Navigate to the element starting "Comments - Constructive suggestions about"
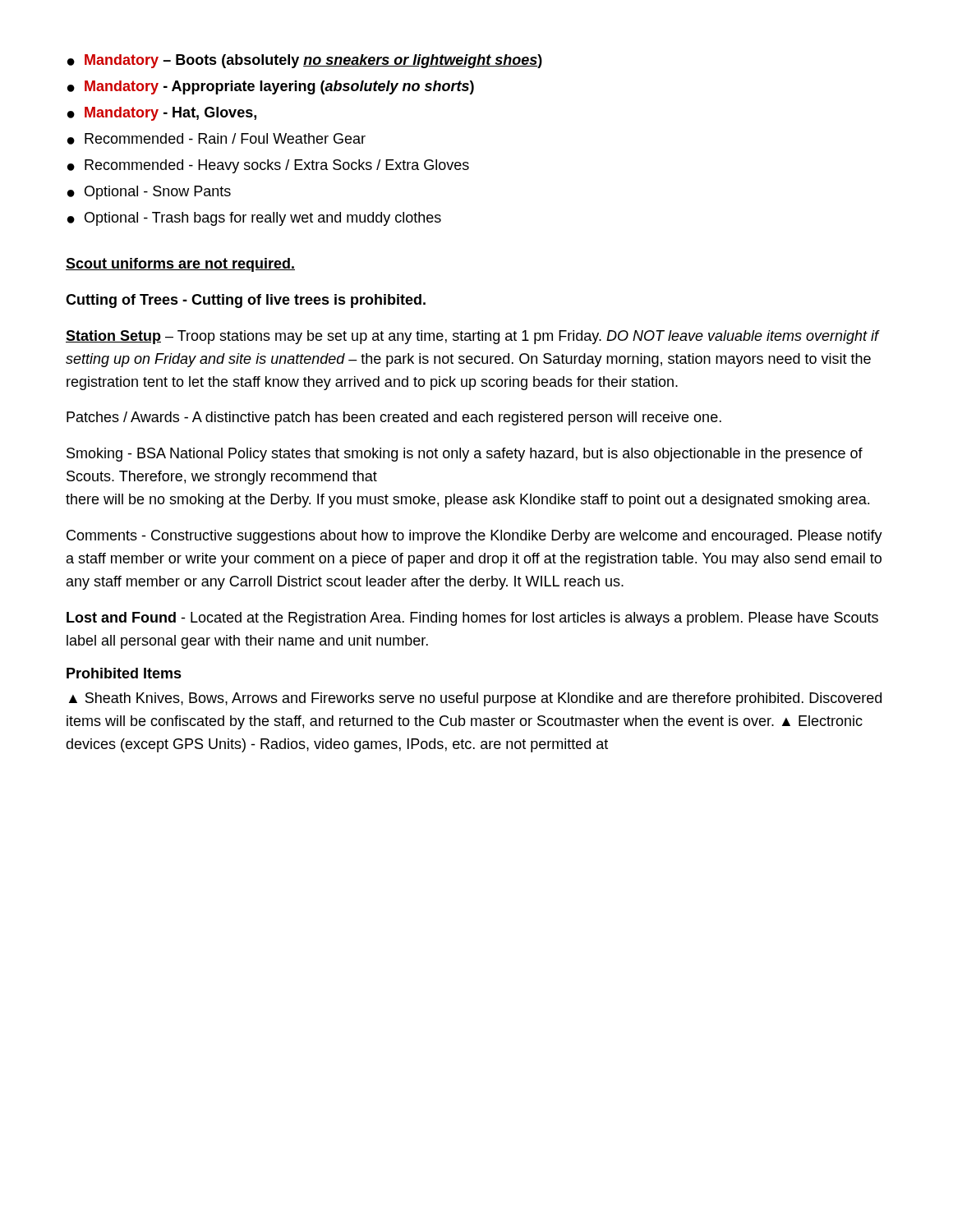This screenshot has width=953, height=1232. click(476, 559)
